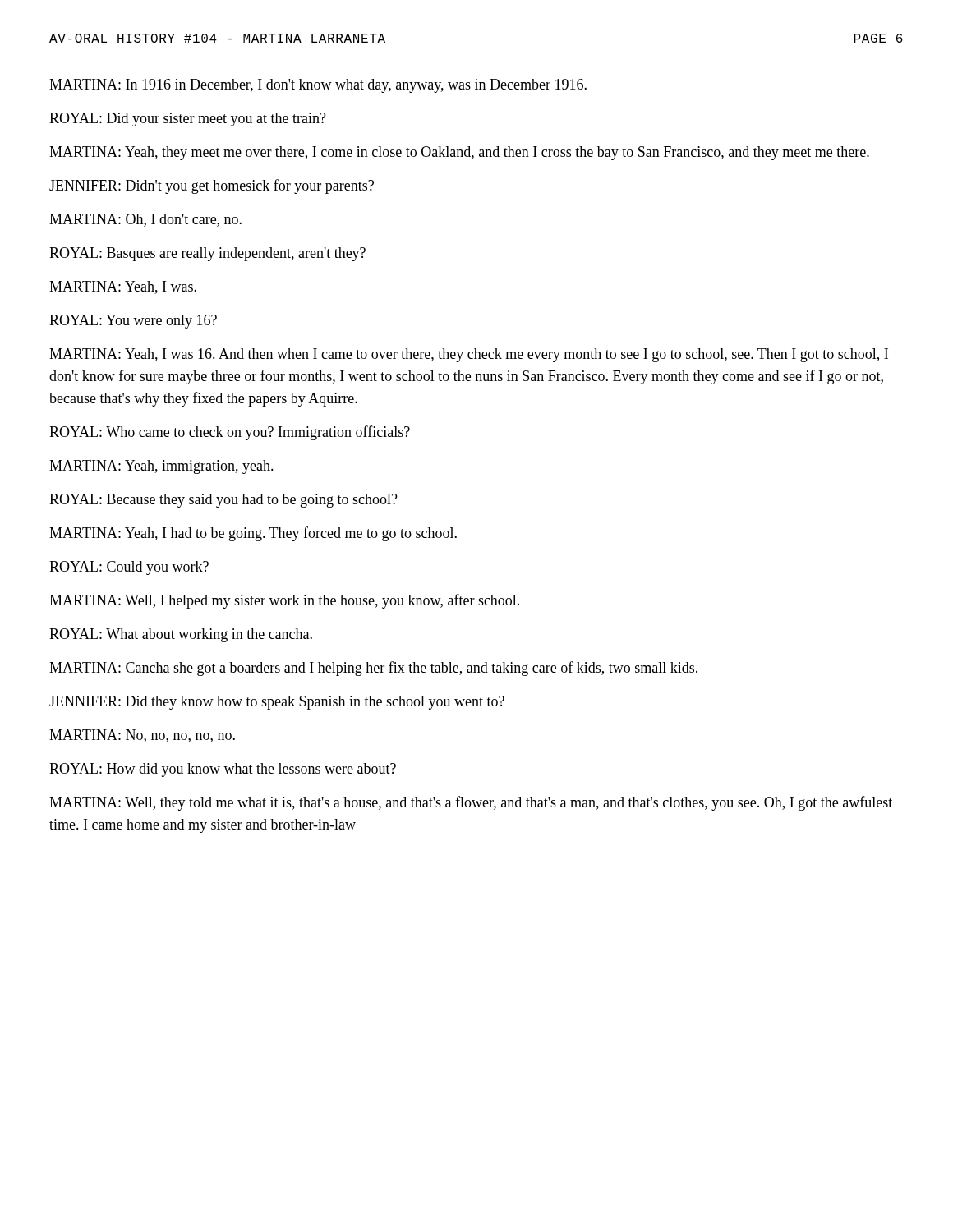Navigate to the element starting "MARTINA: No, no, no, no,"

click(x=142, y=735)
